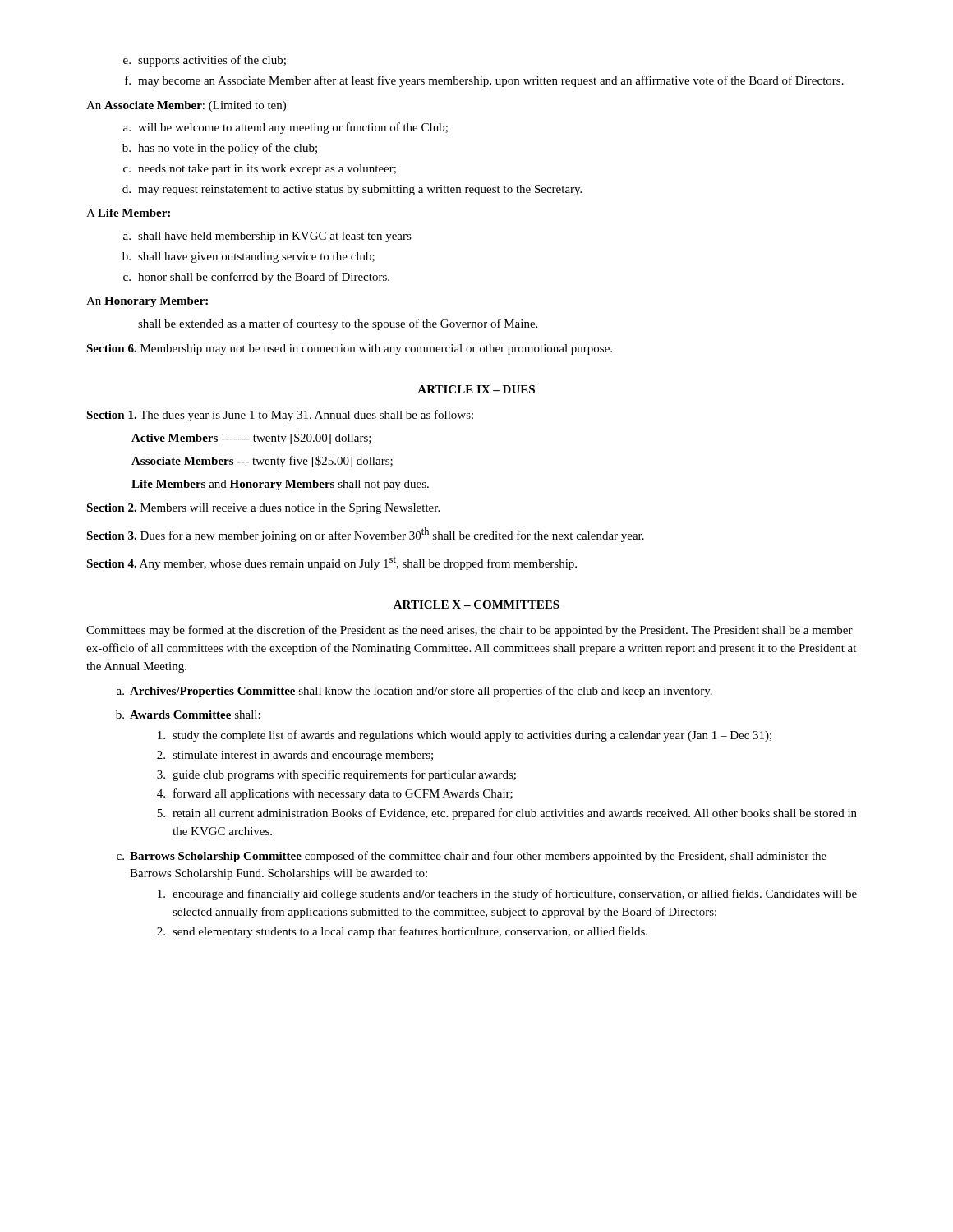Click on the list item containing "study the complete list"

tap(507, 736)
